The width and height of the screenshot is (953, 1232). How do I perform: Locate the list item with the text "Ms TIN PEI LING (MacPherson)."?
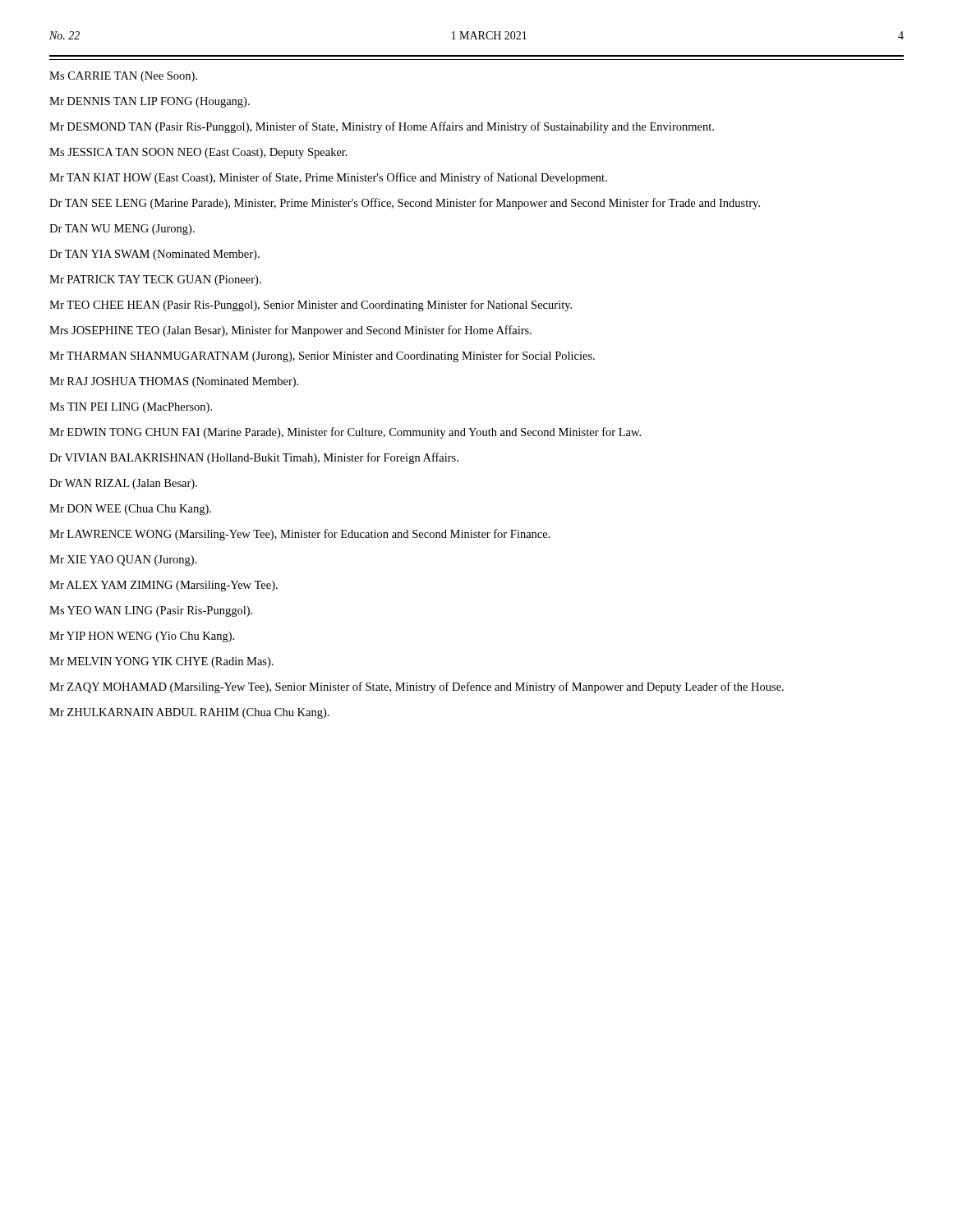tap(131, 407)
